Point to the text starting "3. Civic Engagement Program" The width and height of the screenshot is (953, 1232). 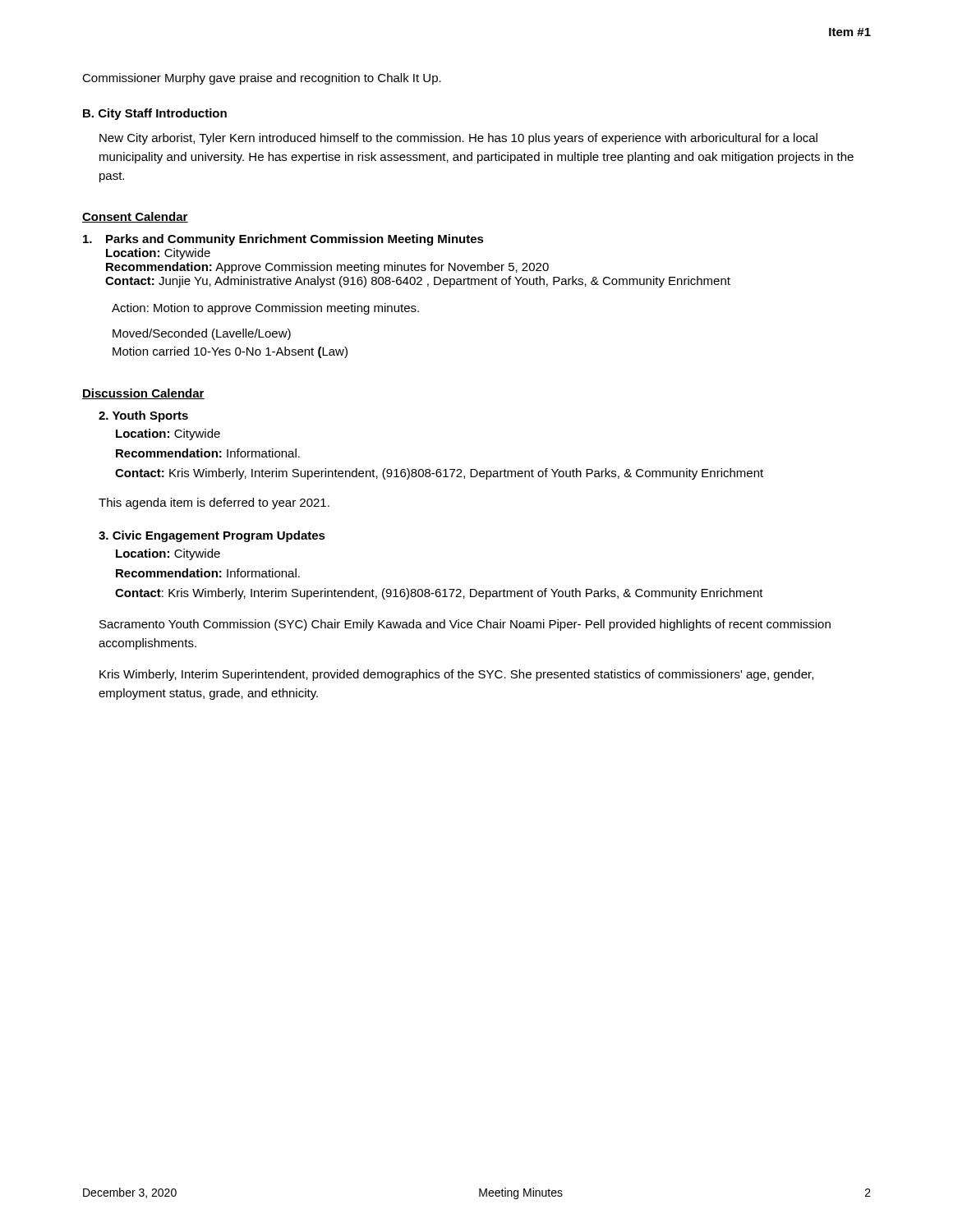tap(212, 536)
